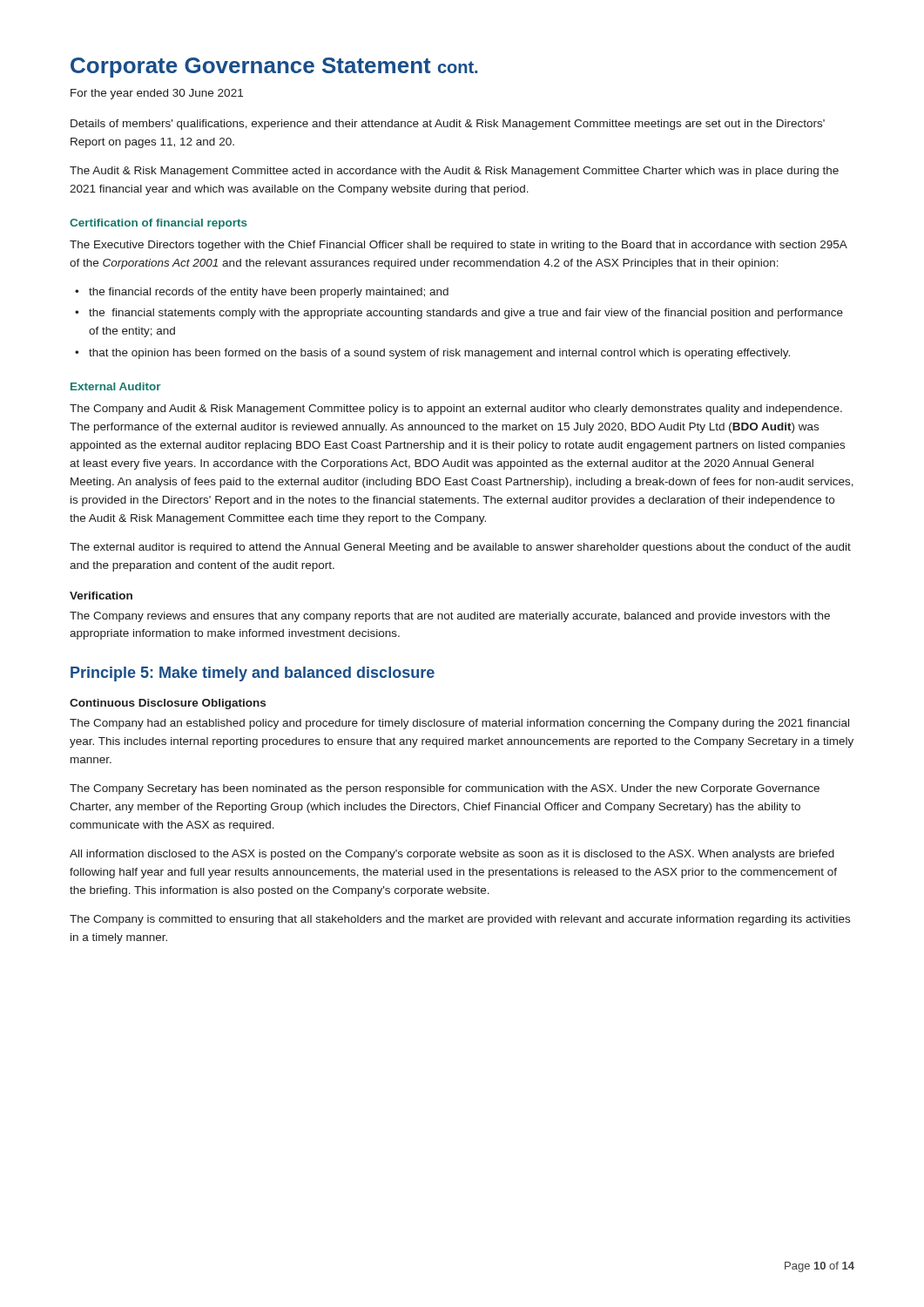Point to the block beginning "The Company and Audit &"
Screen dimensions: 1307x924
462,463
